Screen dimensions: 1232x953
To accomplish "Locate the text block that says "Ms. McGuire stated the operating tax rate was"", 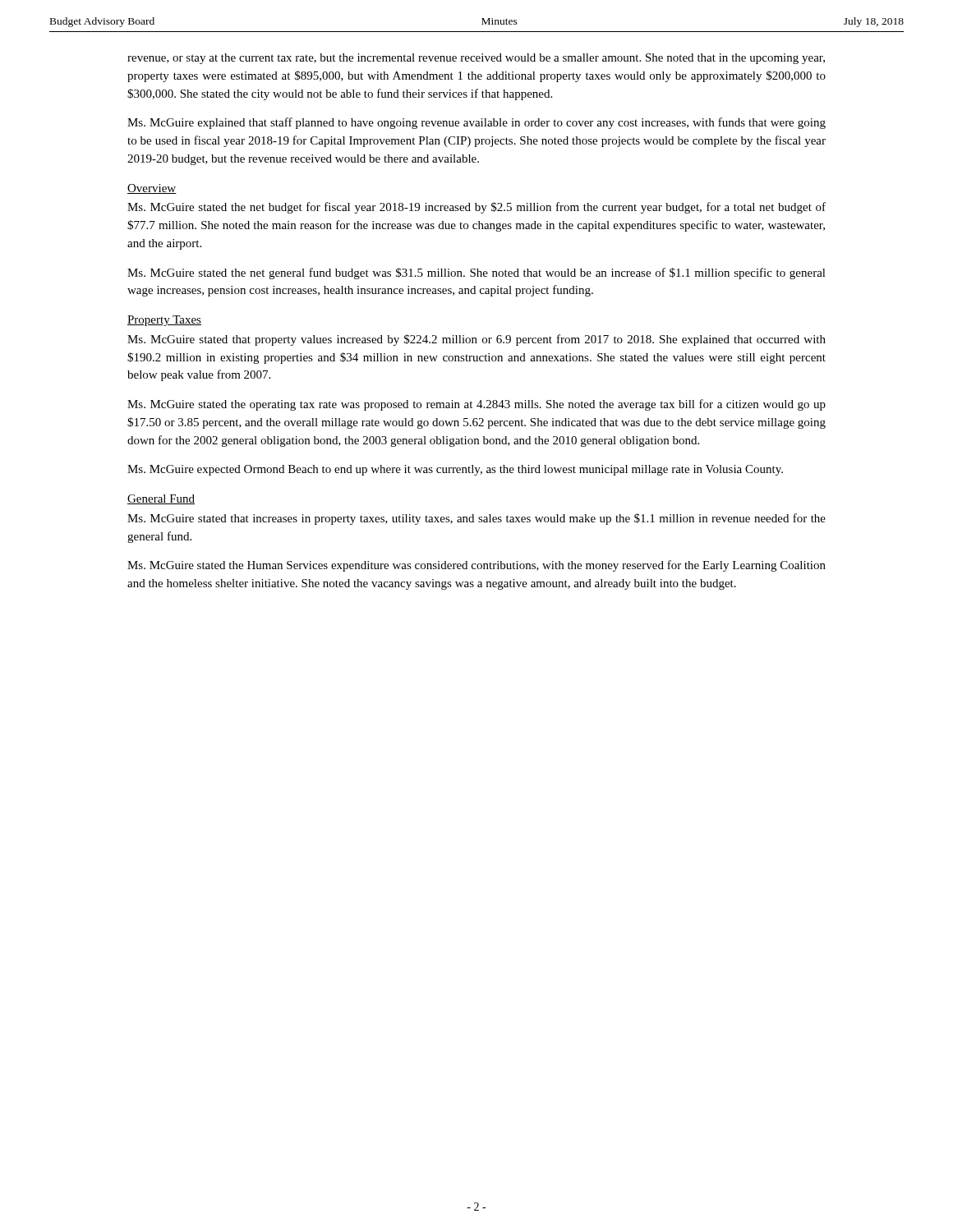I will 476,423.
